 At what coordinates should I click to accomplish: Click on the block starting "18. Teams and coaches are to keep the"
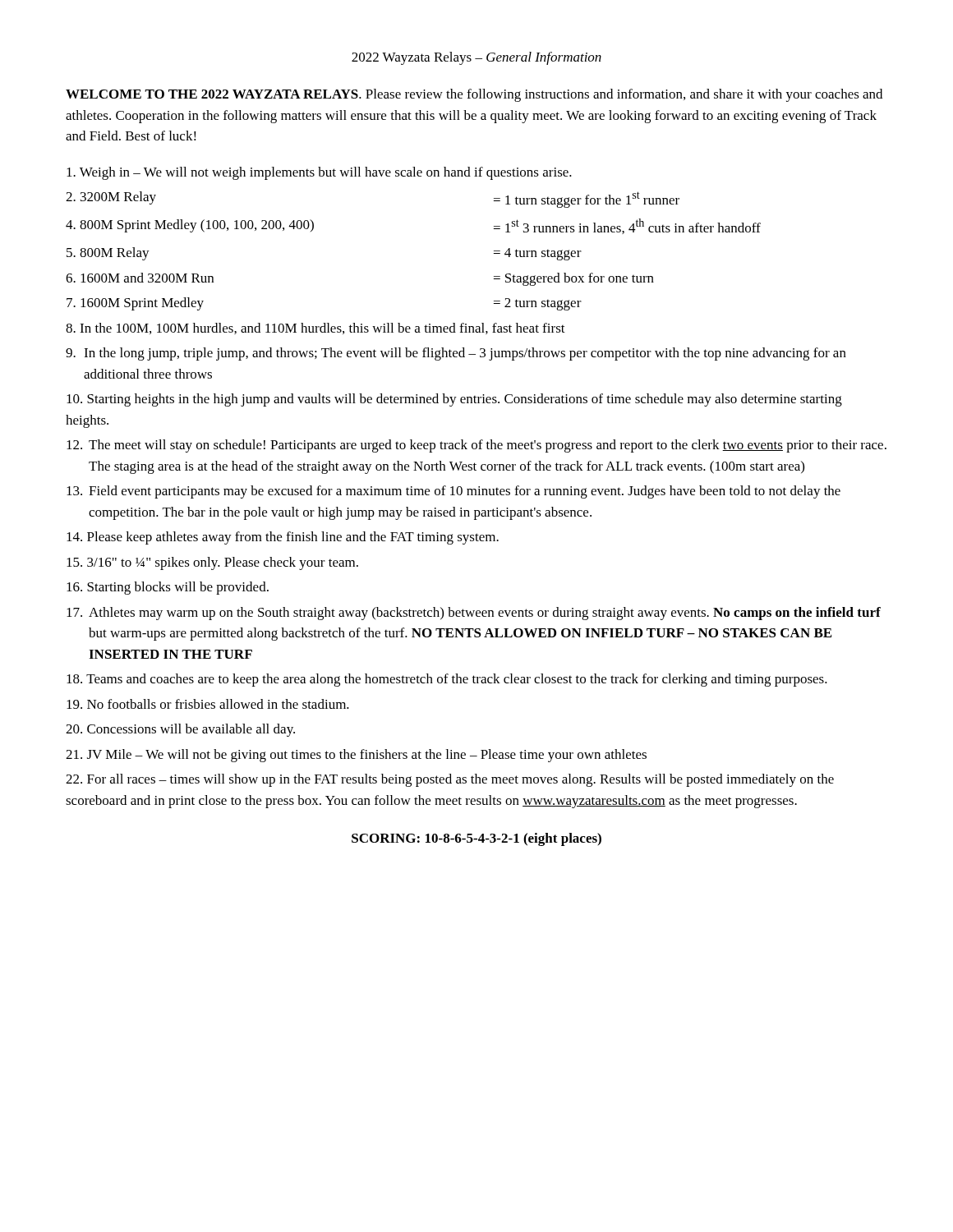point(447,679)
